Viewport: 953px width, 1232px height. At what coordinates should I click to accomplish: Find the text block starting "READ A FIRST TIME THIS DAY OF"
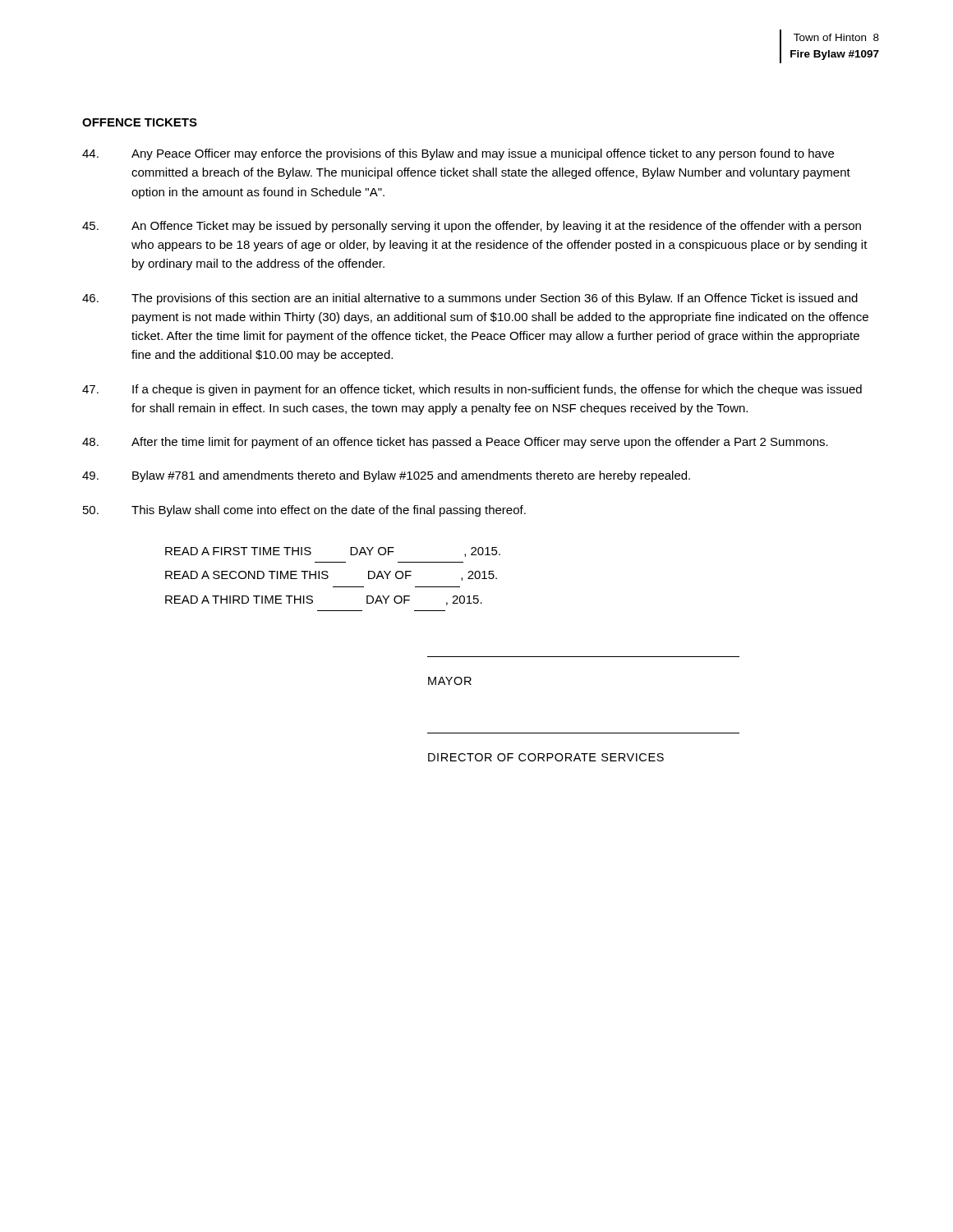tap(236, 552)
